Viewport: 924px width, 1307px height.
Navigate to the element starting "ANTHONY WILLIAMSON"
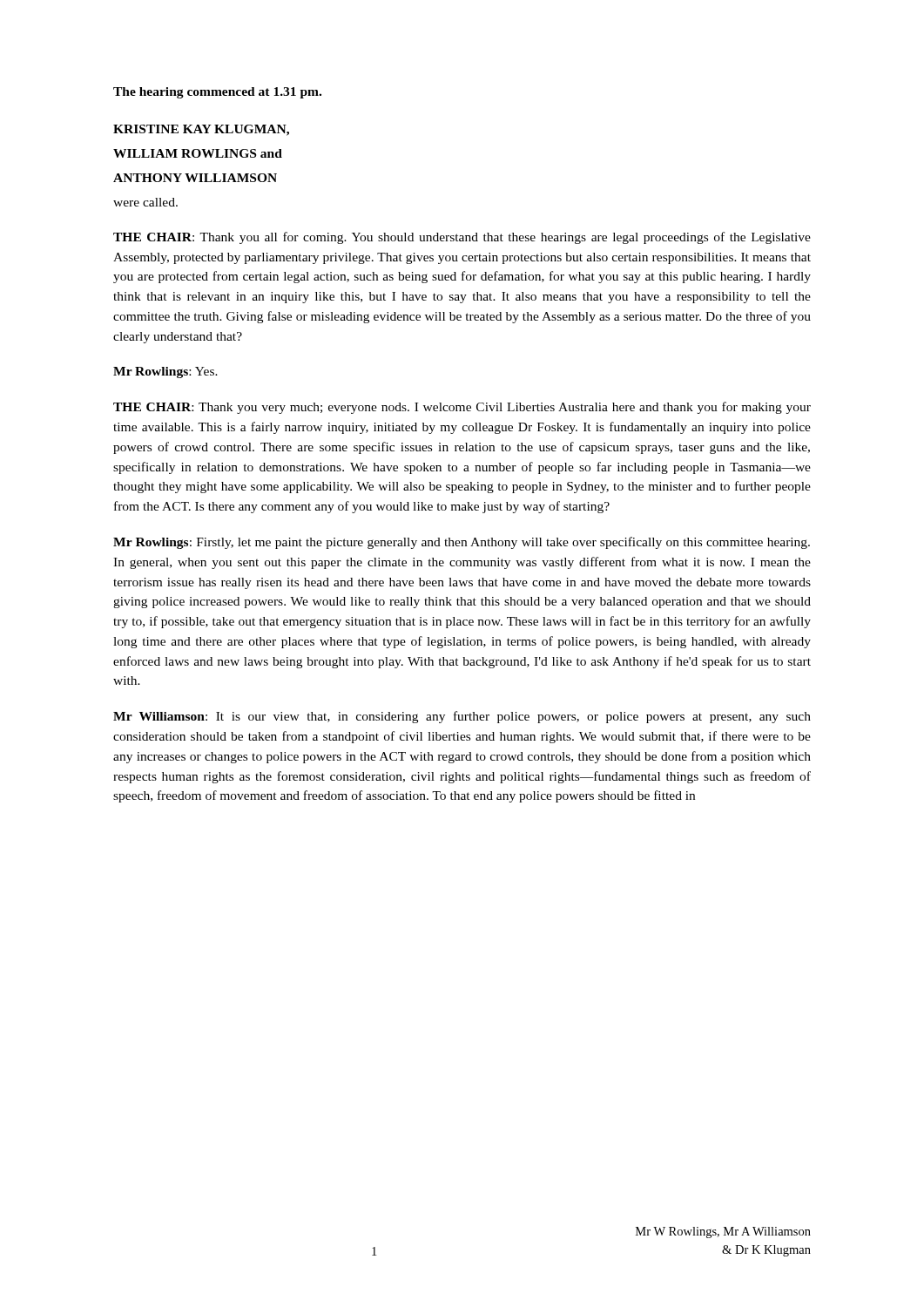(x=195, y=177)
